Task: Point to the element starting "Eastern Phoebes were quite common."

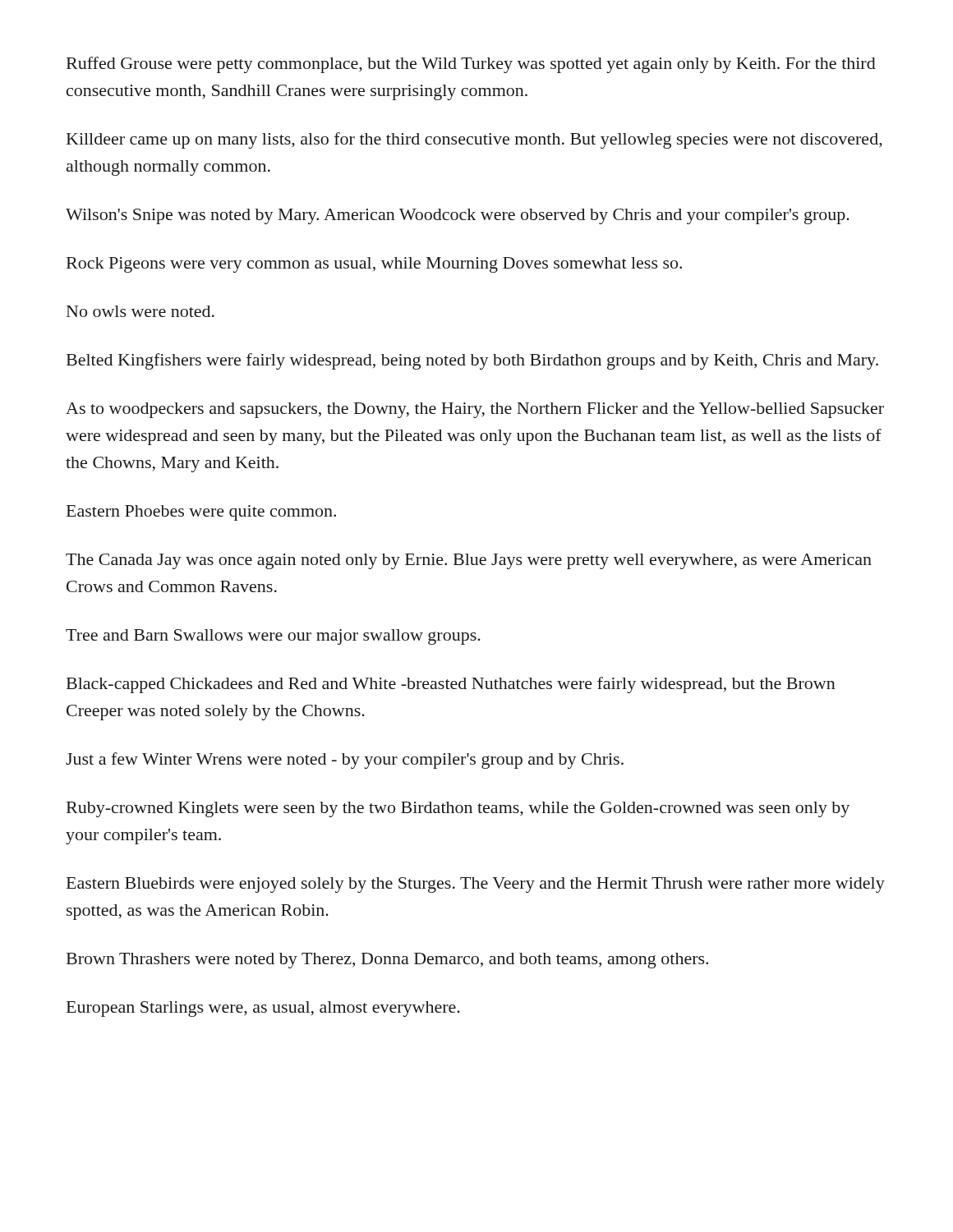Action: click(x=202, y=510)
